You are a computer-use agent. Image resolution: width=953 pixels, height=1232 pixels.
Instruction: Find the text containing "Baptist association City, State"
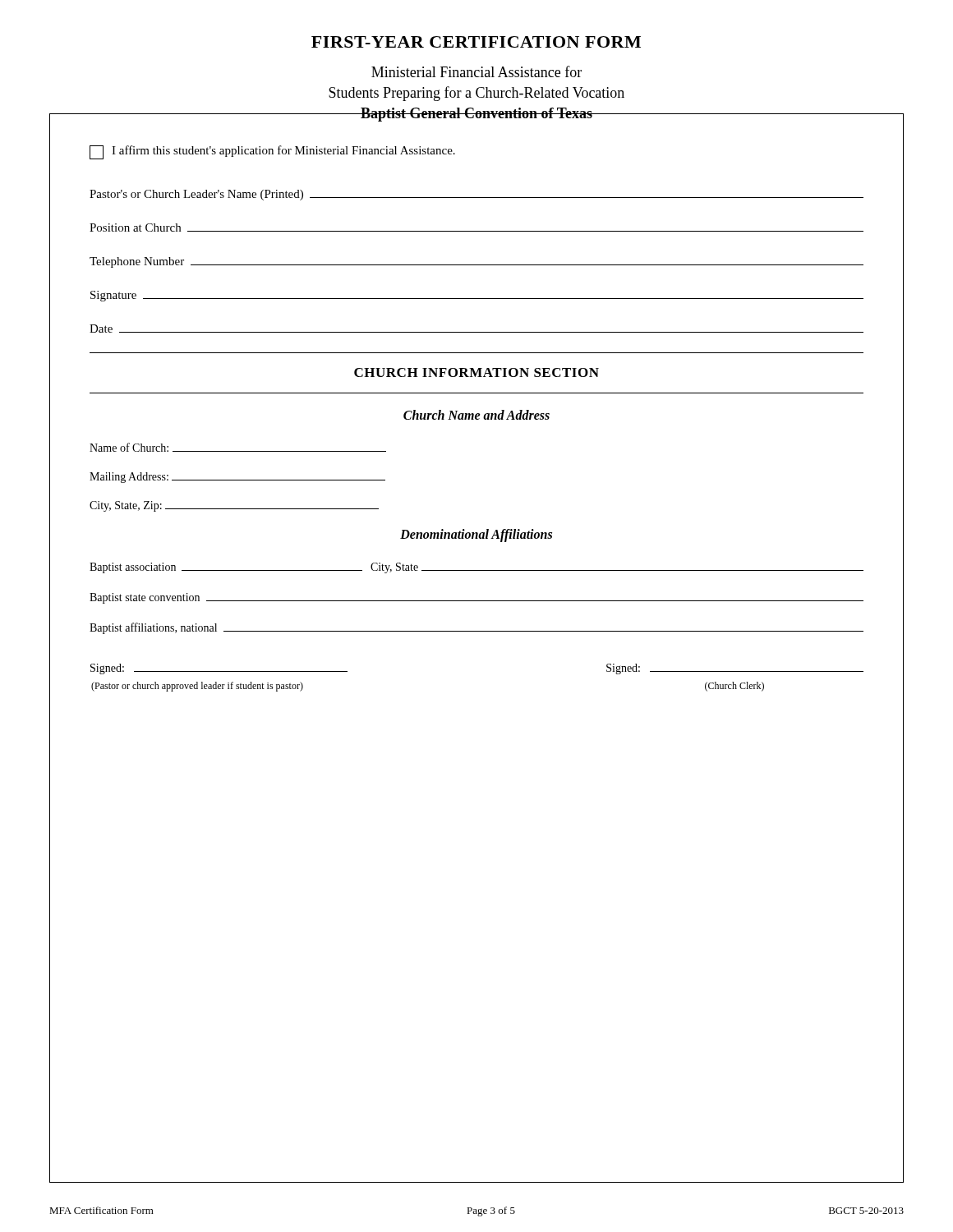click(x=476, y=565)
